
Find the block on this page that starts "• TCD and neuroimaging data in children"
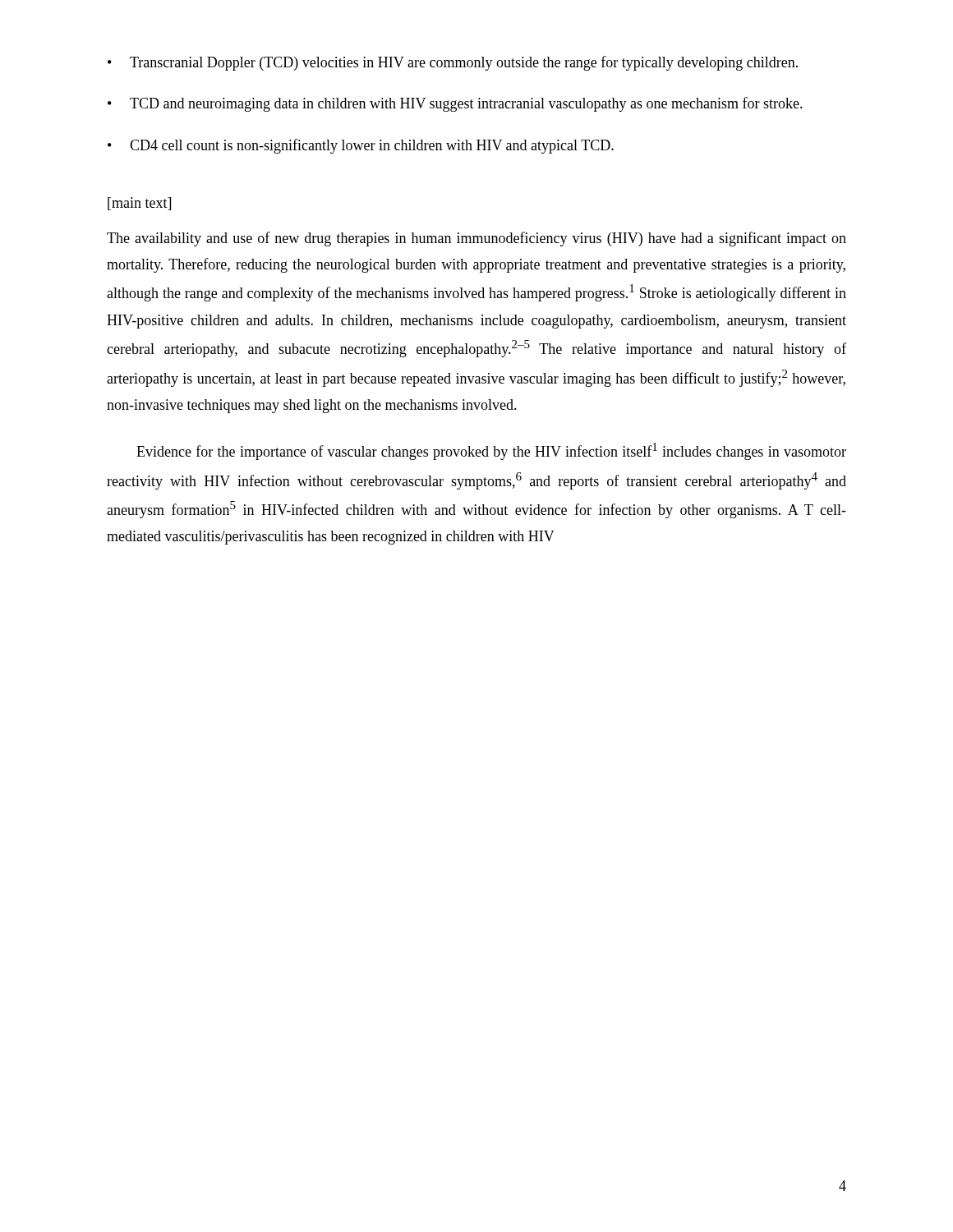click(x=455, y=104)
